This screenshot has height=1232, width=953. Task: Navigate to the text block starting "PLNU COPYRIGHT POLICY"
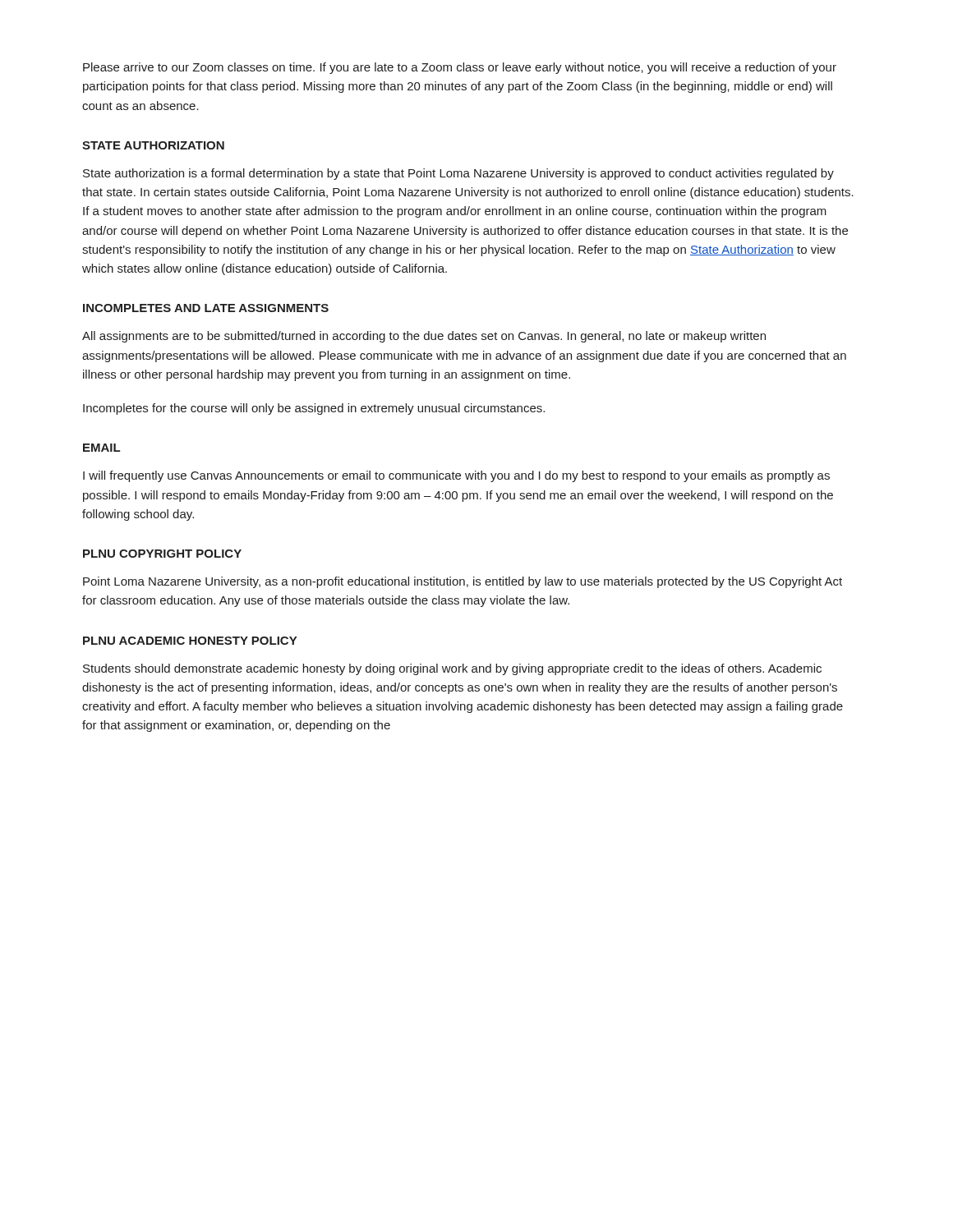(x=162, y=553)
